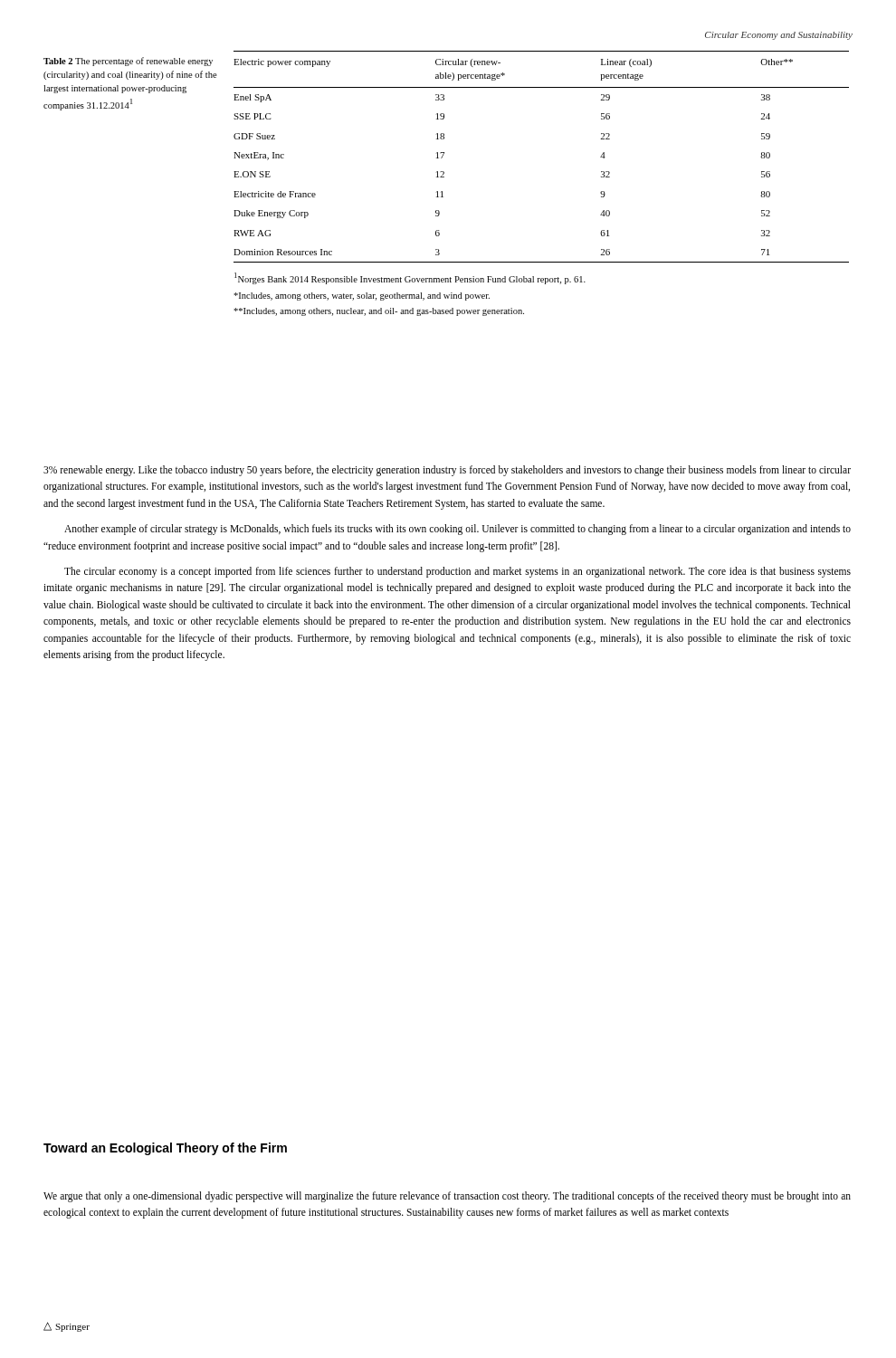
Task: Locate the block of text that opens with "Another example of"
Action: coord(447,537)
